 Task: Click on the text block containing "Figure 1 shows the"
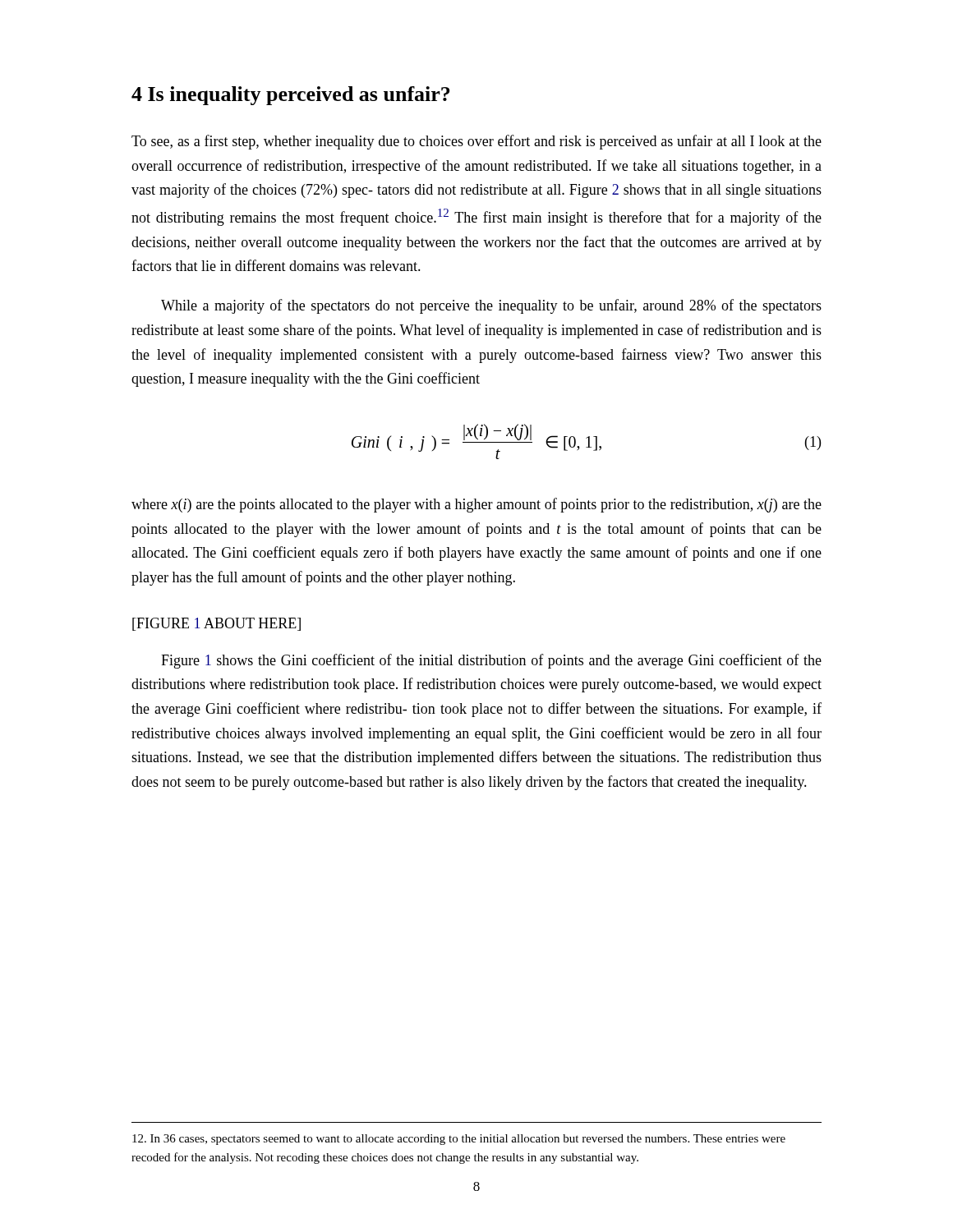[x=476, y=721]
